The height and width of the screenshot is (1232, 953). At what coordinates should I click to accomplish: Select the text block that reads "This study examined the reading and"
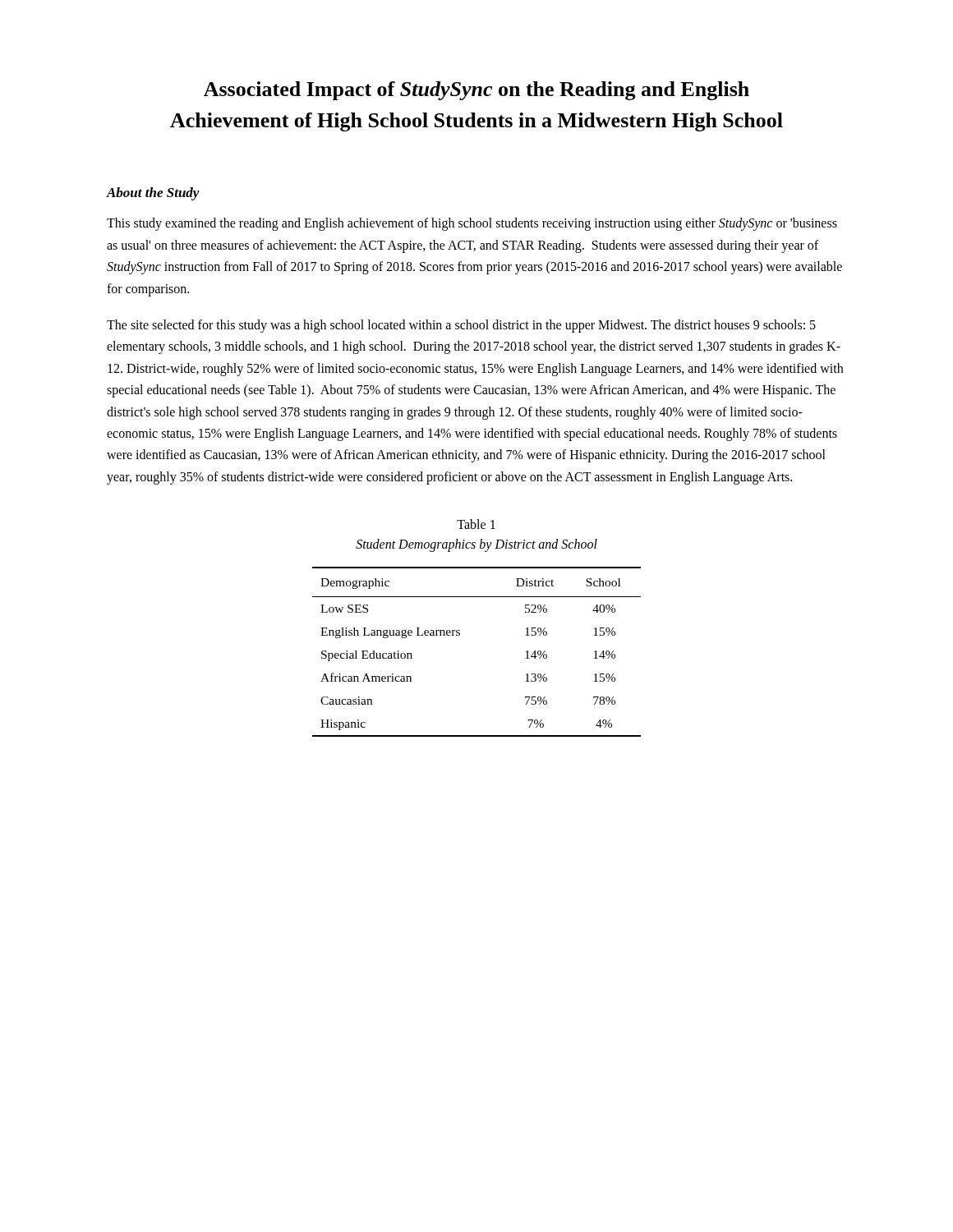coord(475,256)
